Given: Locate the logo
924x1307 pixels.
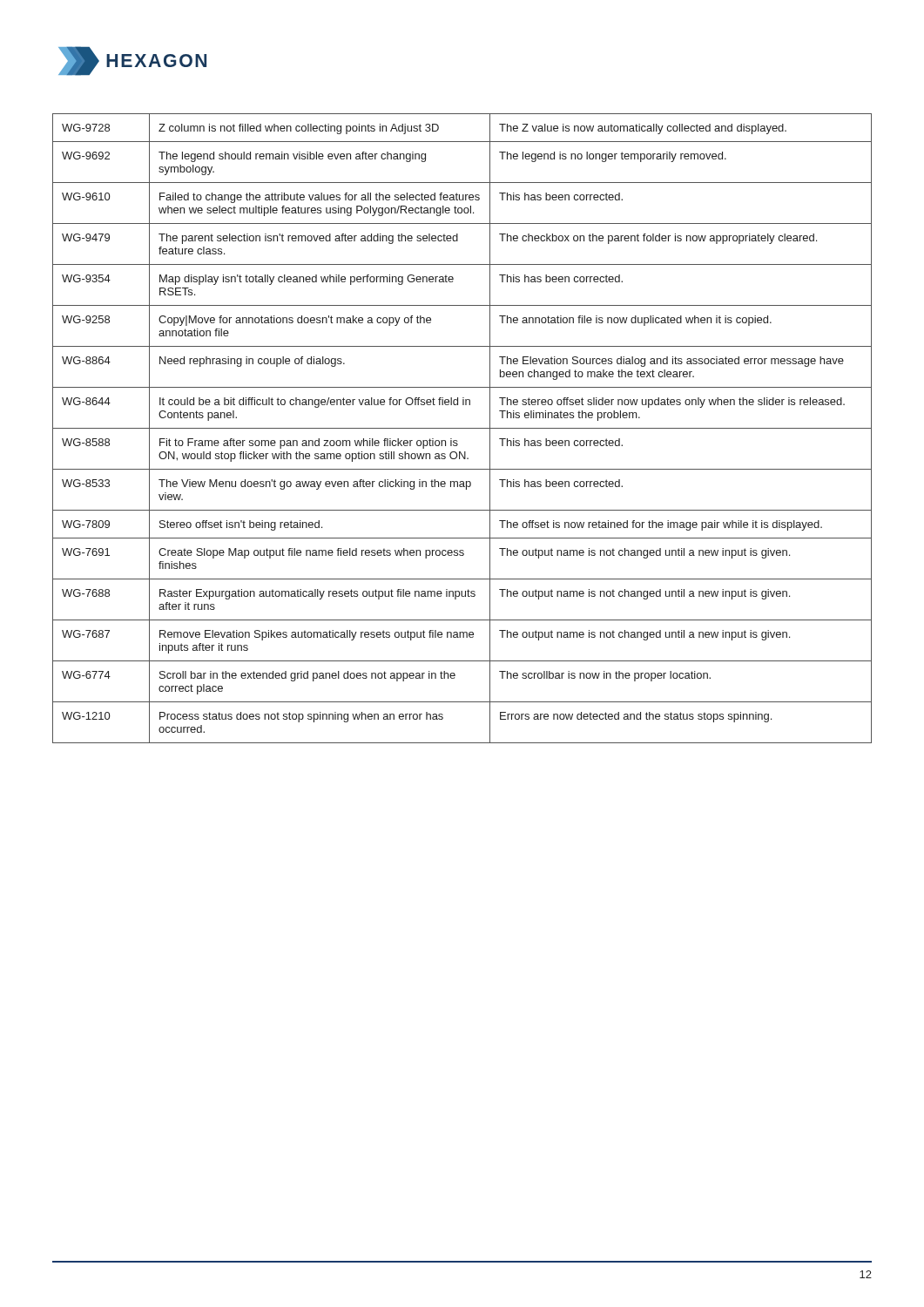Looking at the screenshot, I should click(462, 61).
